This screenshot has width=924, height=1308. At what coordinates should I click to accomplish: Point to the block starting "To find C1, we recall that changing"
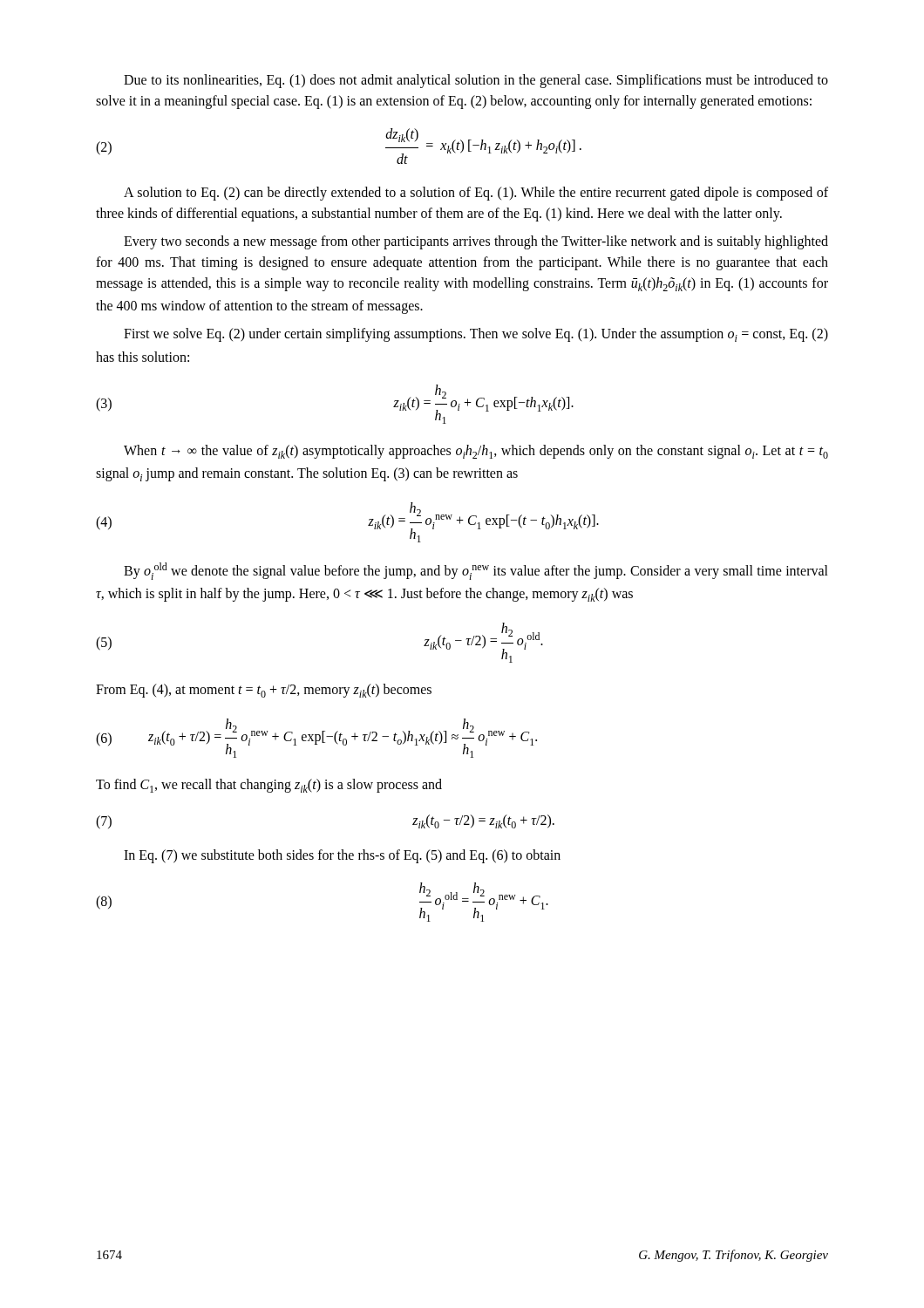tap(269, 786)
